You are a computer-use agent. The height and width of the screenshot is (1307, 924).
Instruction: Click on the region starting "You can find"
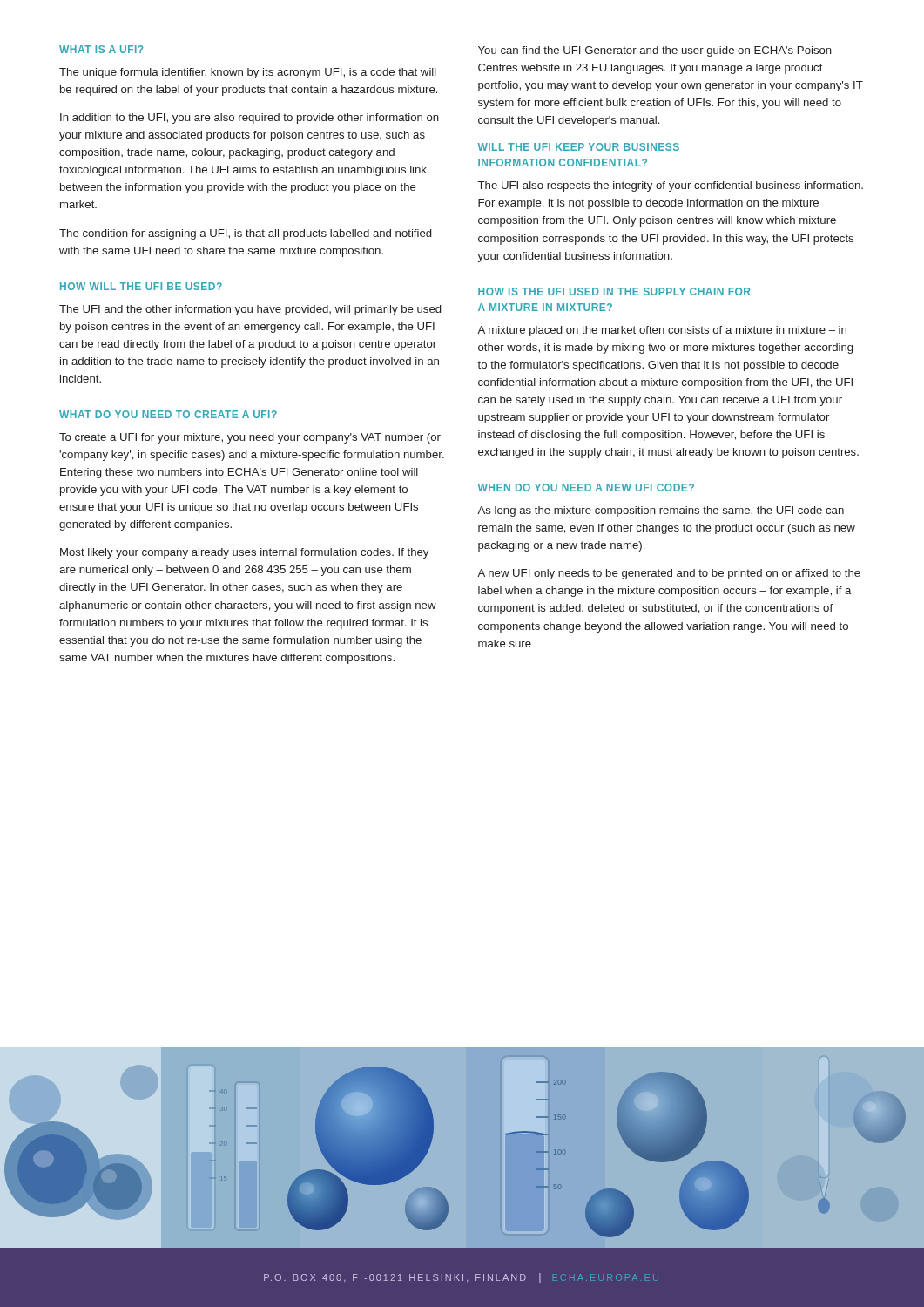(x=670, y=85)
